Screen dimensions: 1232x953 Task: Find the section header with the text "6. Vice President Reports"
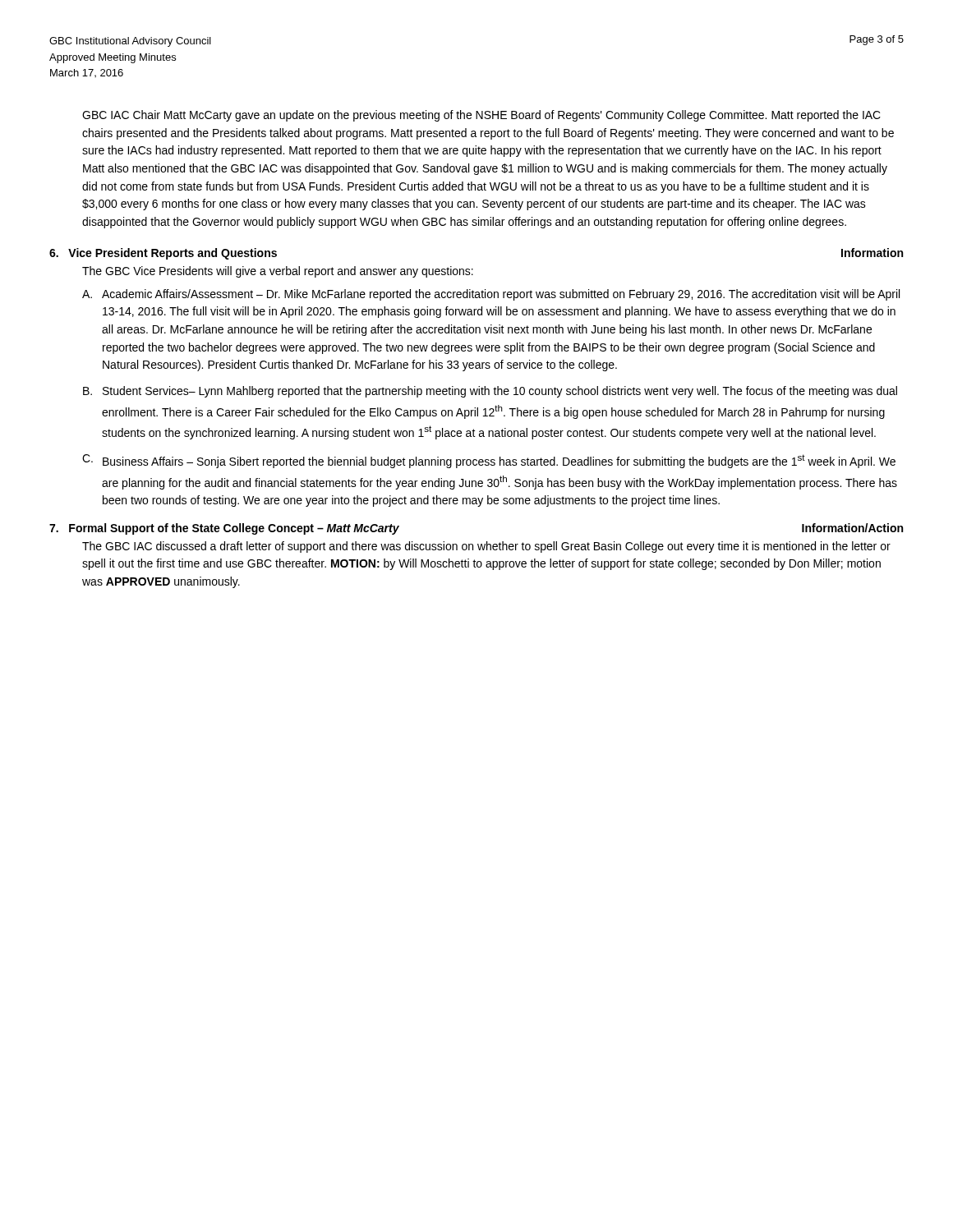pos(163,253)
